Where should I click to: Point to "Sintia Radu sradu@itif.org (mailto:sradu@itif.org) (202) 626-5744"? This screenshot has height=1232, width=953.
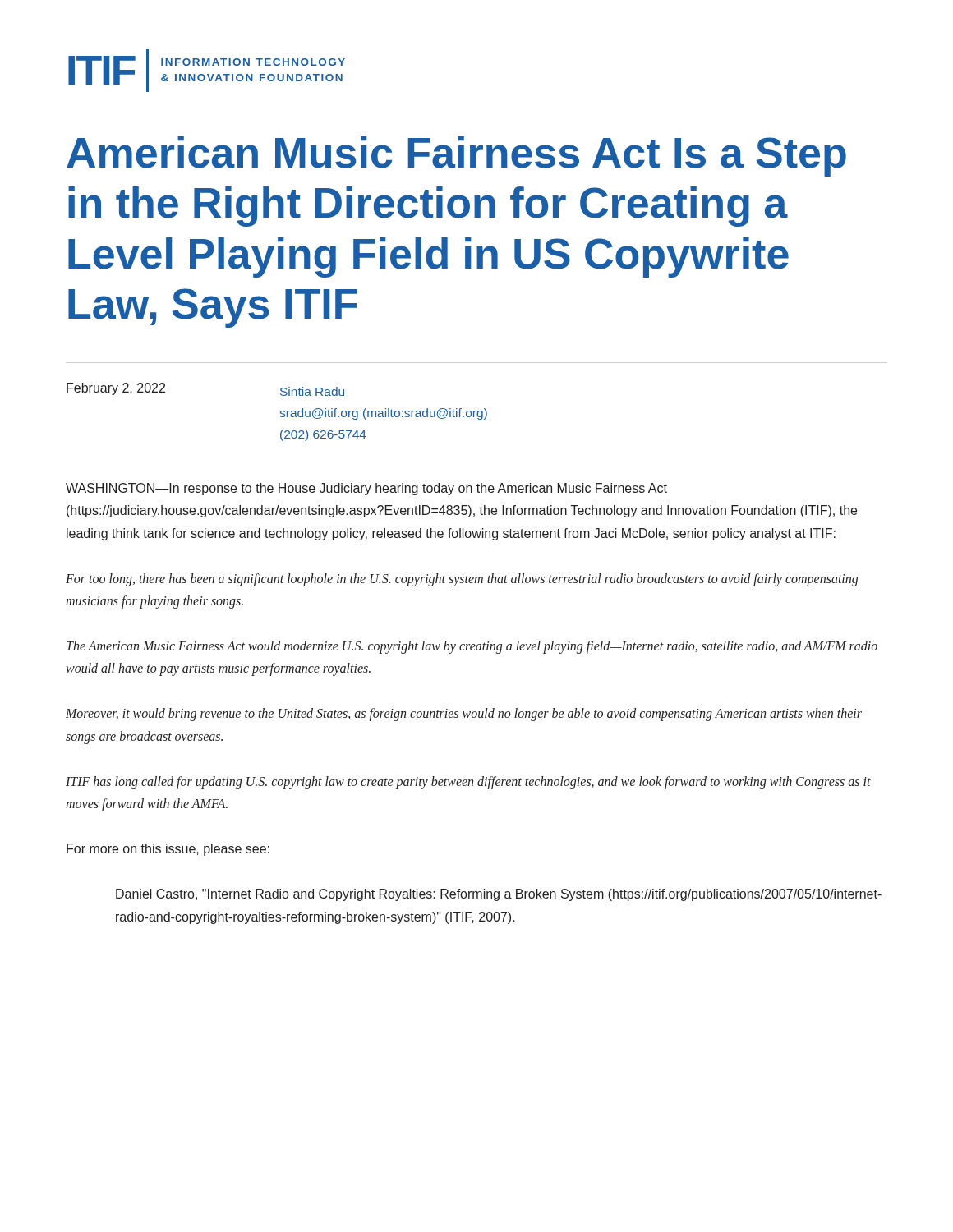coord(384,413)
